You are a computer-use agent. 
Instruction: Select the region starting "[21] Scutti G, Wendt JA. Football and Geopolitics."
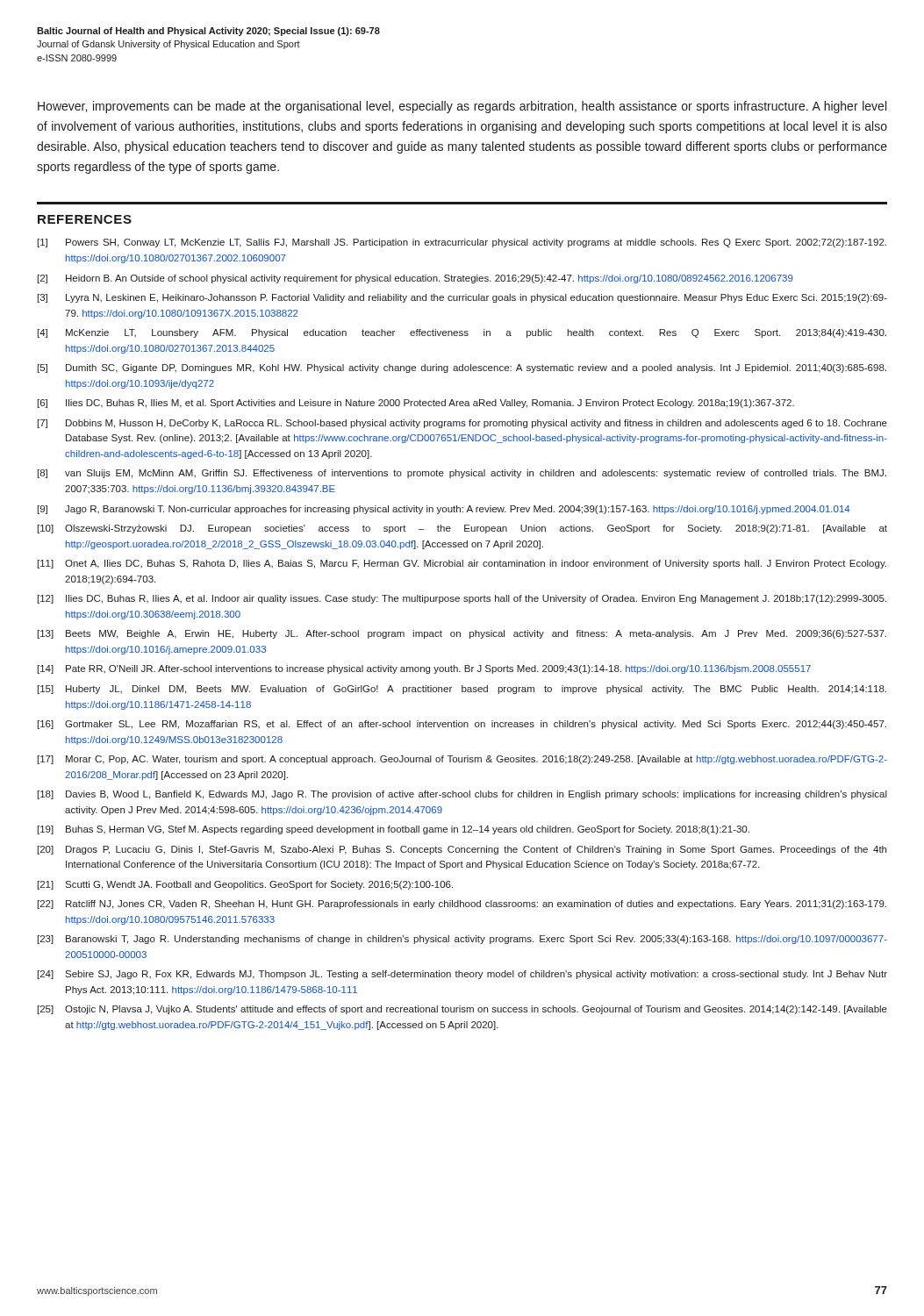(462, 885)
